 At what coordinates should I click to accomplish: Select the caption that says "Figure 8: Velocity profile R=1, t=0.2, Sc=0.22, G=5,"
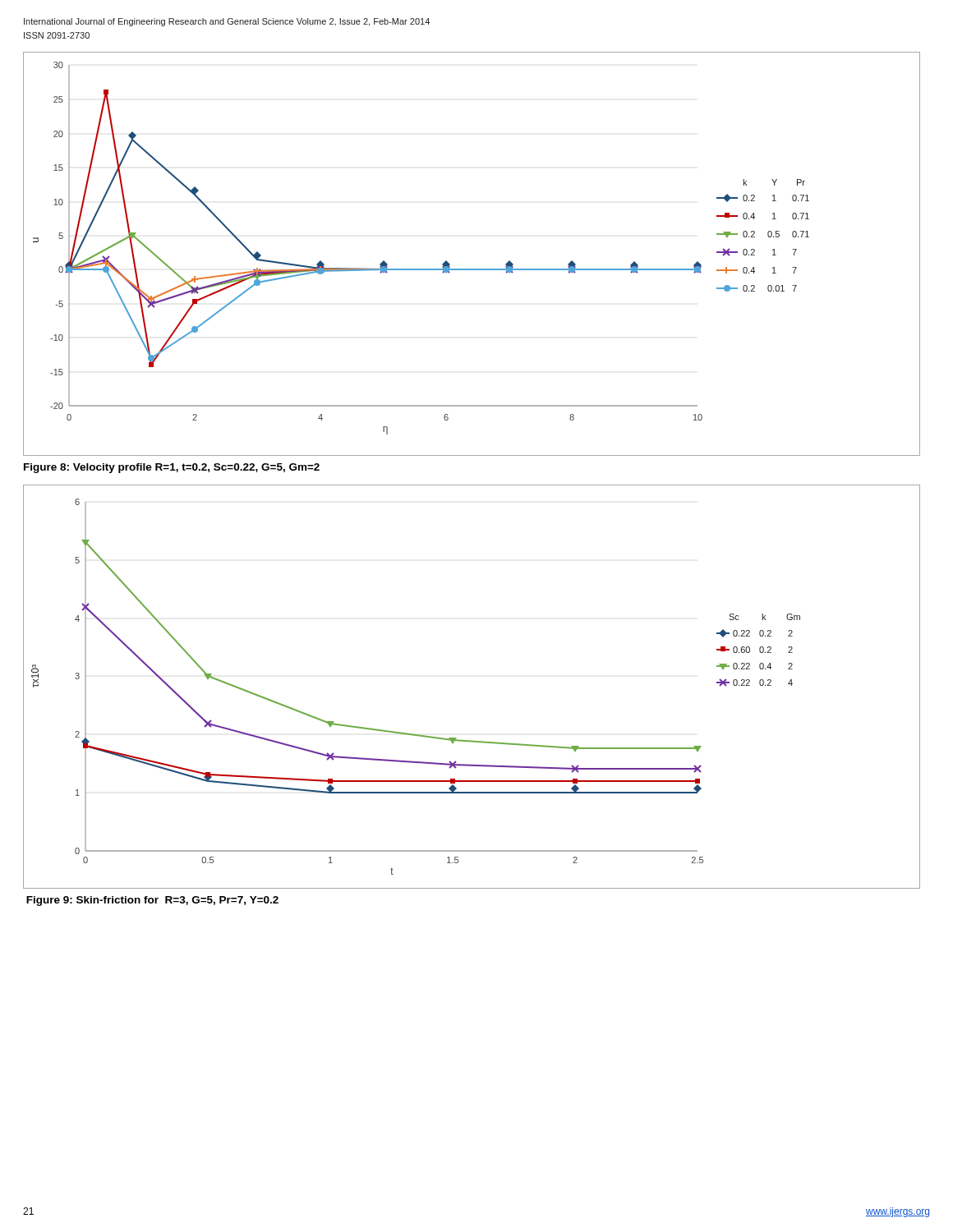coord(171,467)
